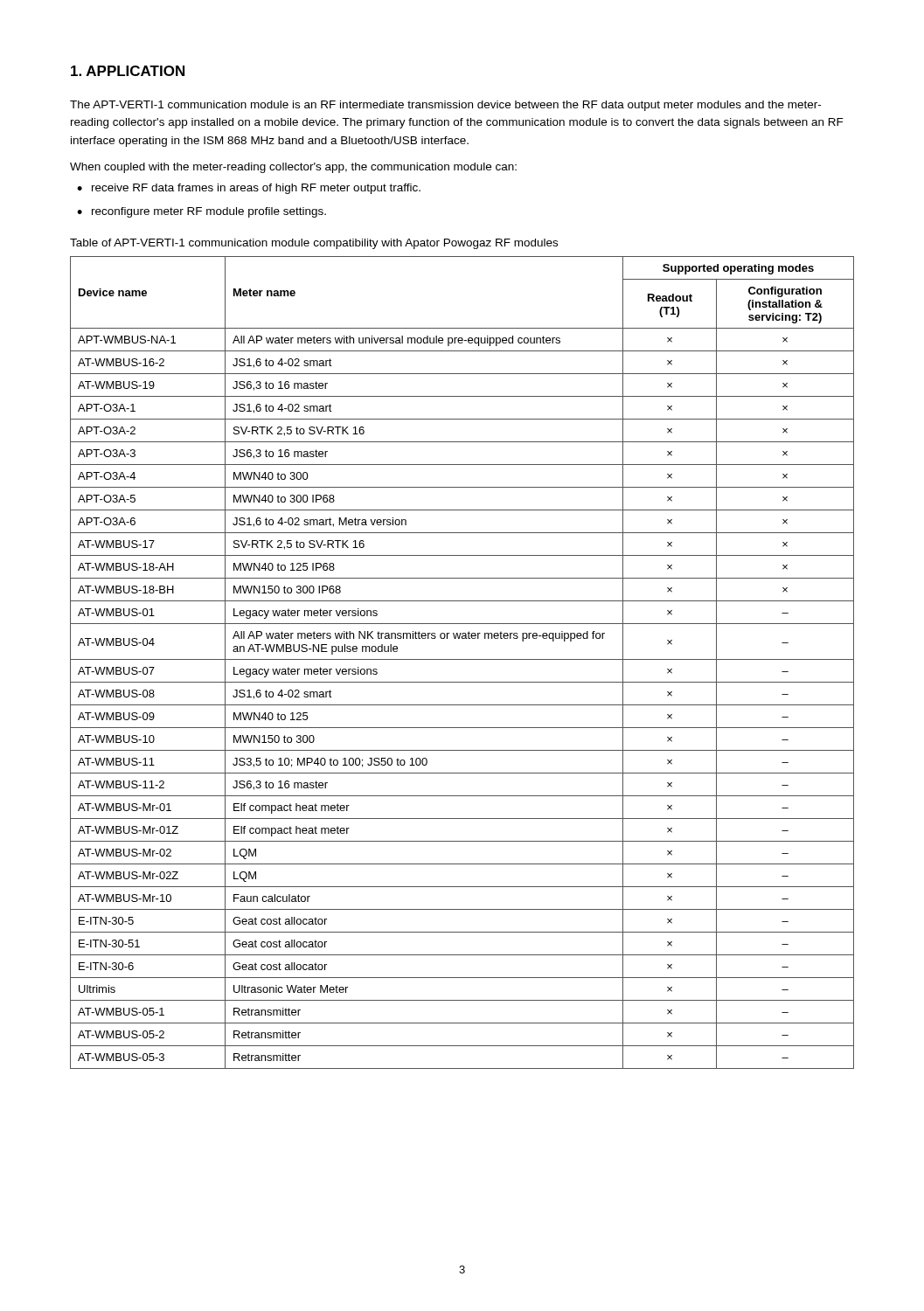Select the element starting "Table of APT-VERTI-1 communication module compatibility with Apator"
This screenshot has height=1311, width=924.
[314, 243]
